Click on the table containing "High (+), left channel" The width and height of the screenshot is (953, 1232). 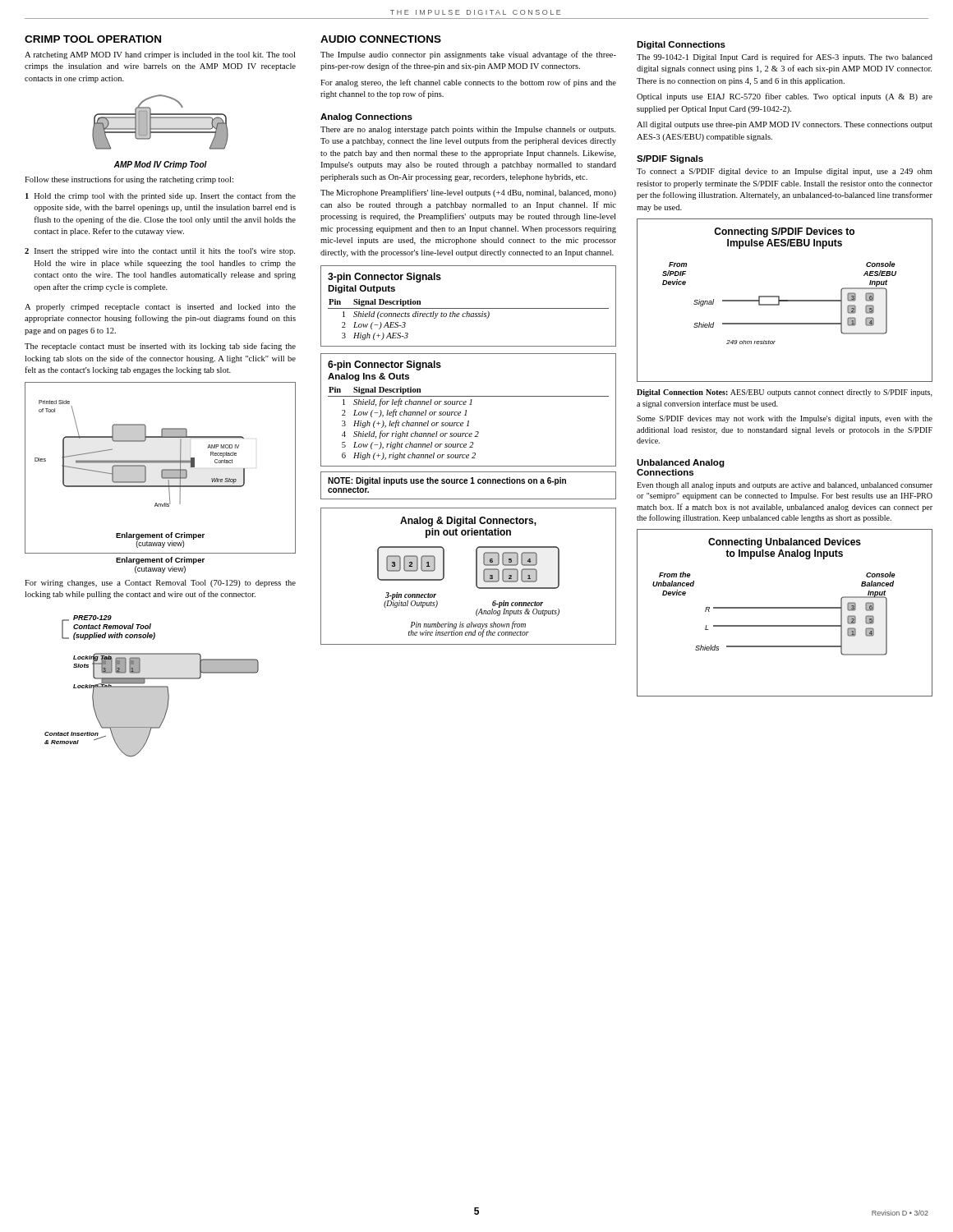point(468,410)
